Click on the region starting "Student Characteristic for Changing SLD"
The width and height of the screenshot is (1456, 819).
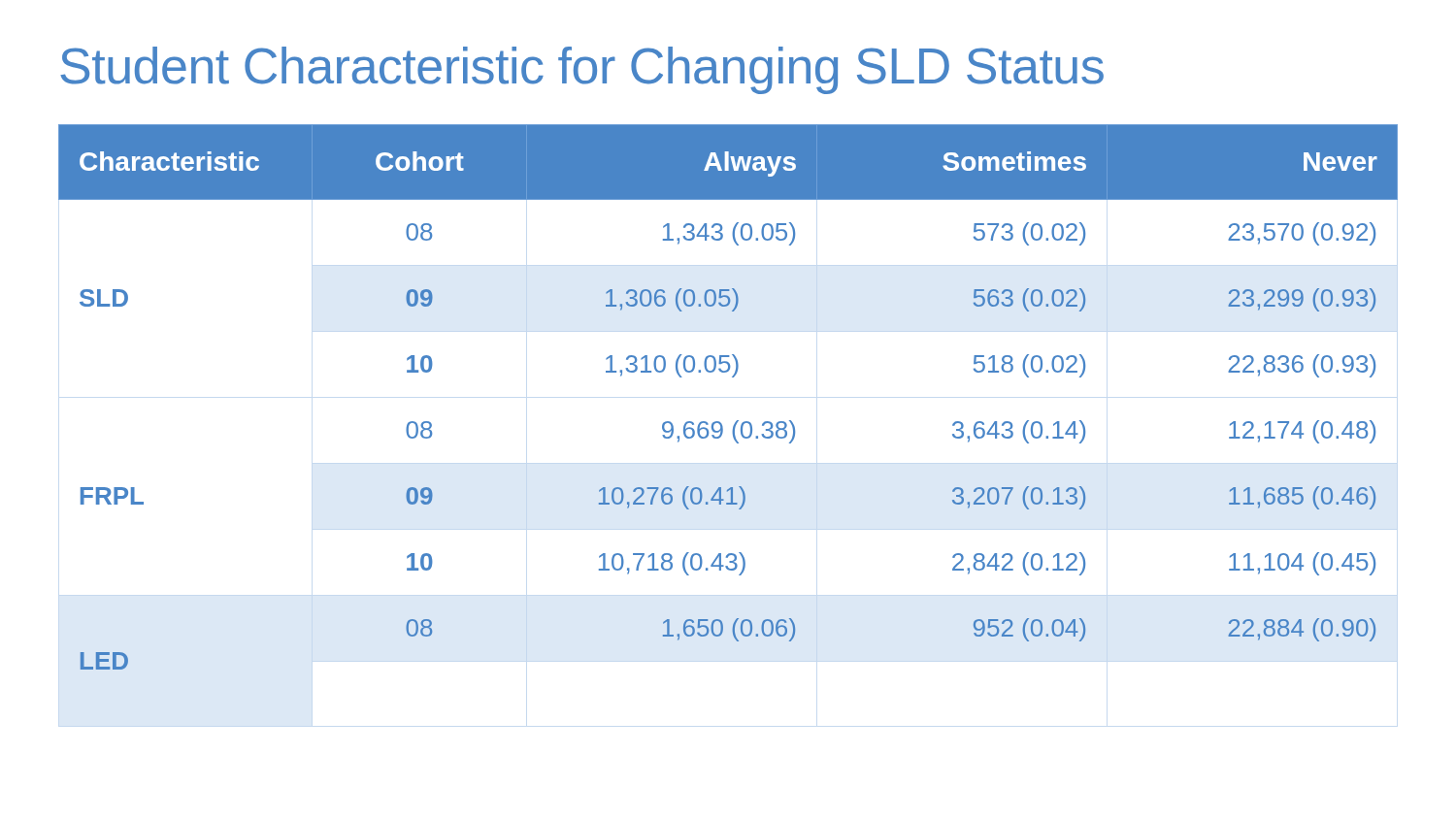pos(582,62)
